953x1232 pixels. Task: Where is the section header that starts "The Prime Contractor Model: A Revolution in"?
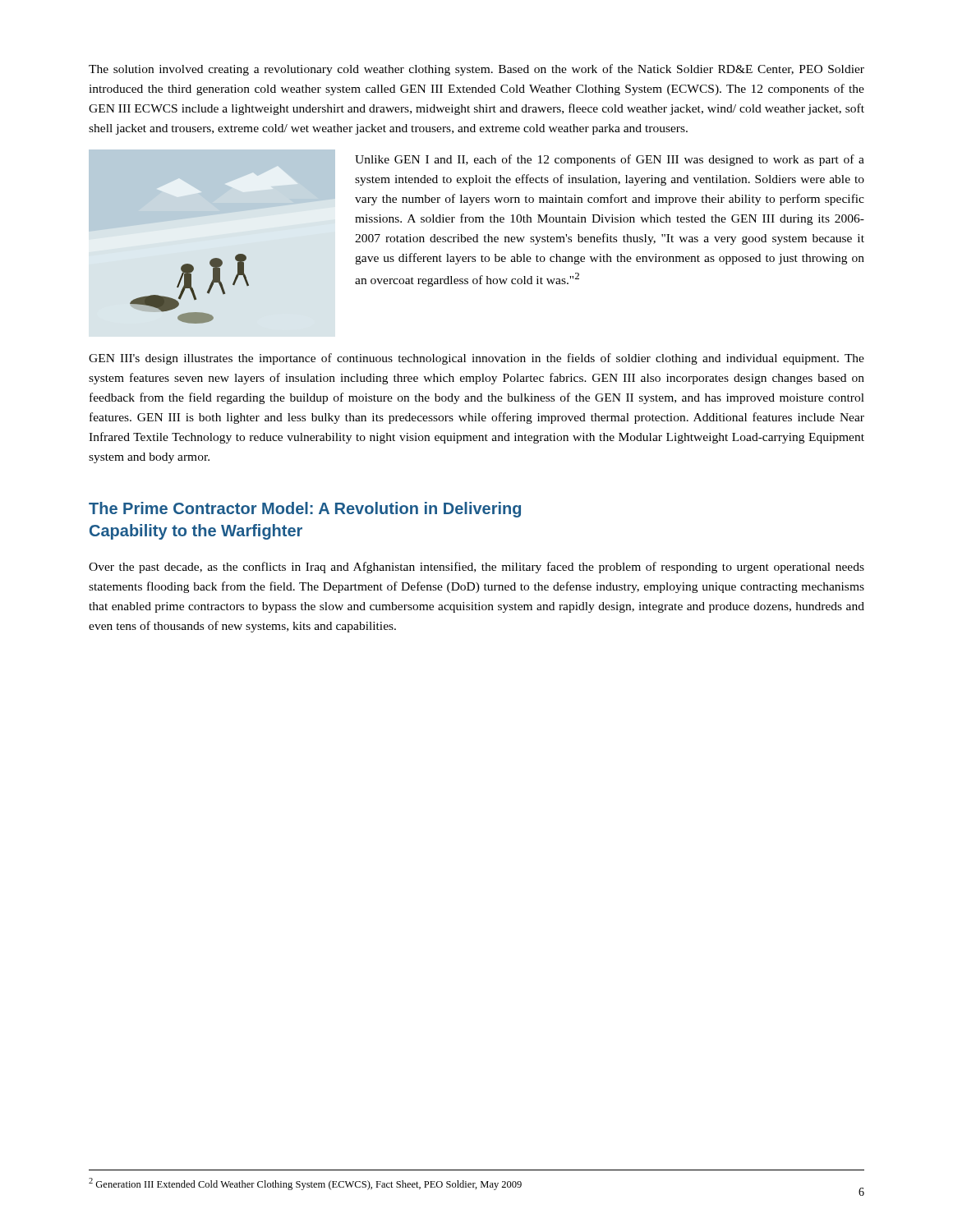click(x=305, y=520)
